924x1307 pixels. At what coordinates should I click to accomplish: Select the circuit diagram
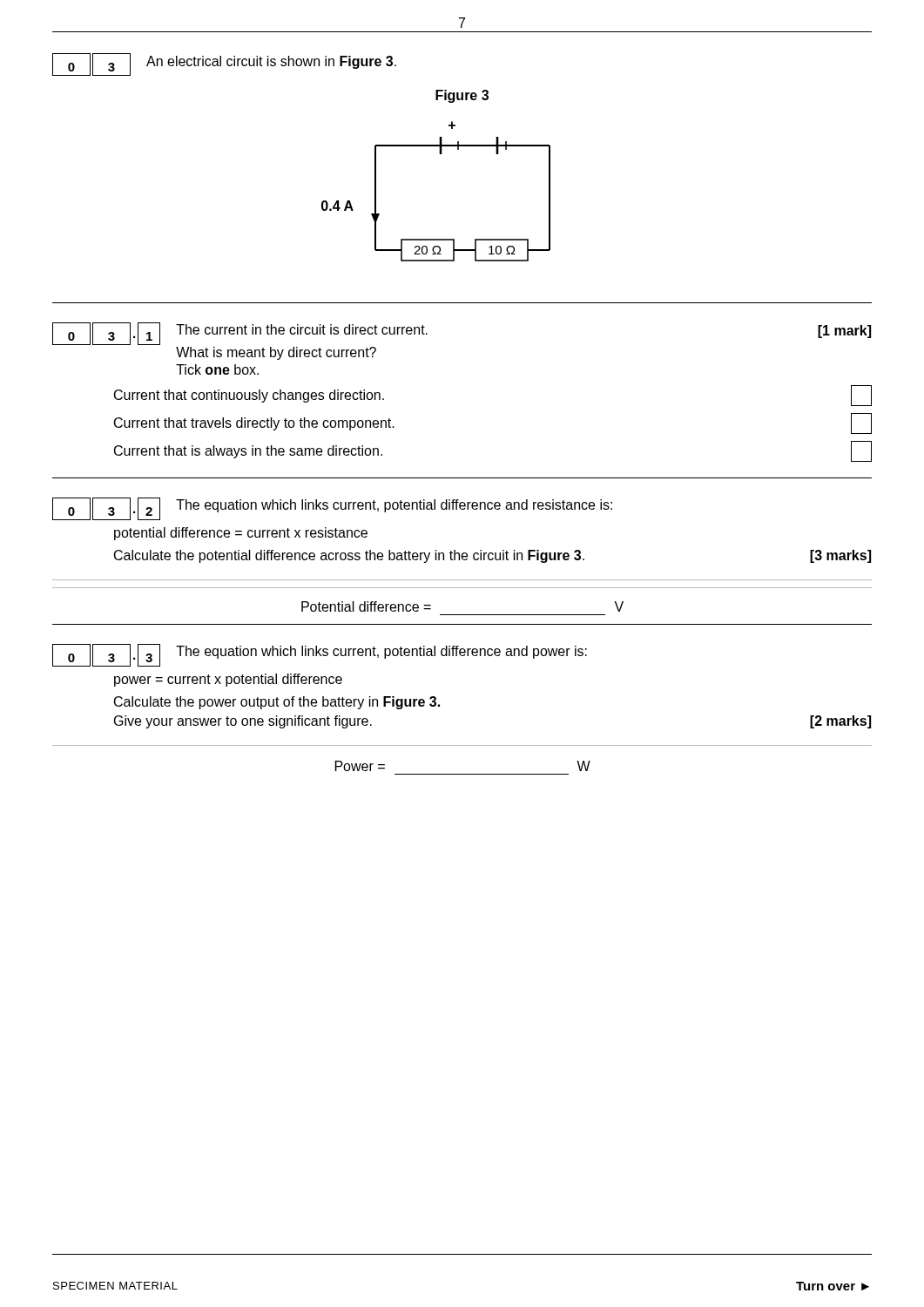tap(462, 202)
